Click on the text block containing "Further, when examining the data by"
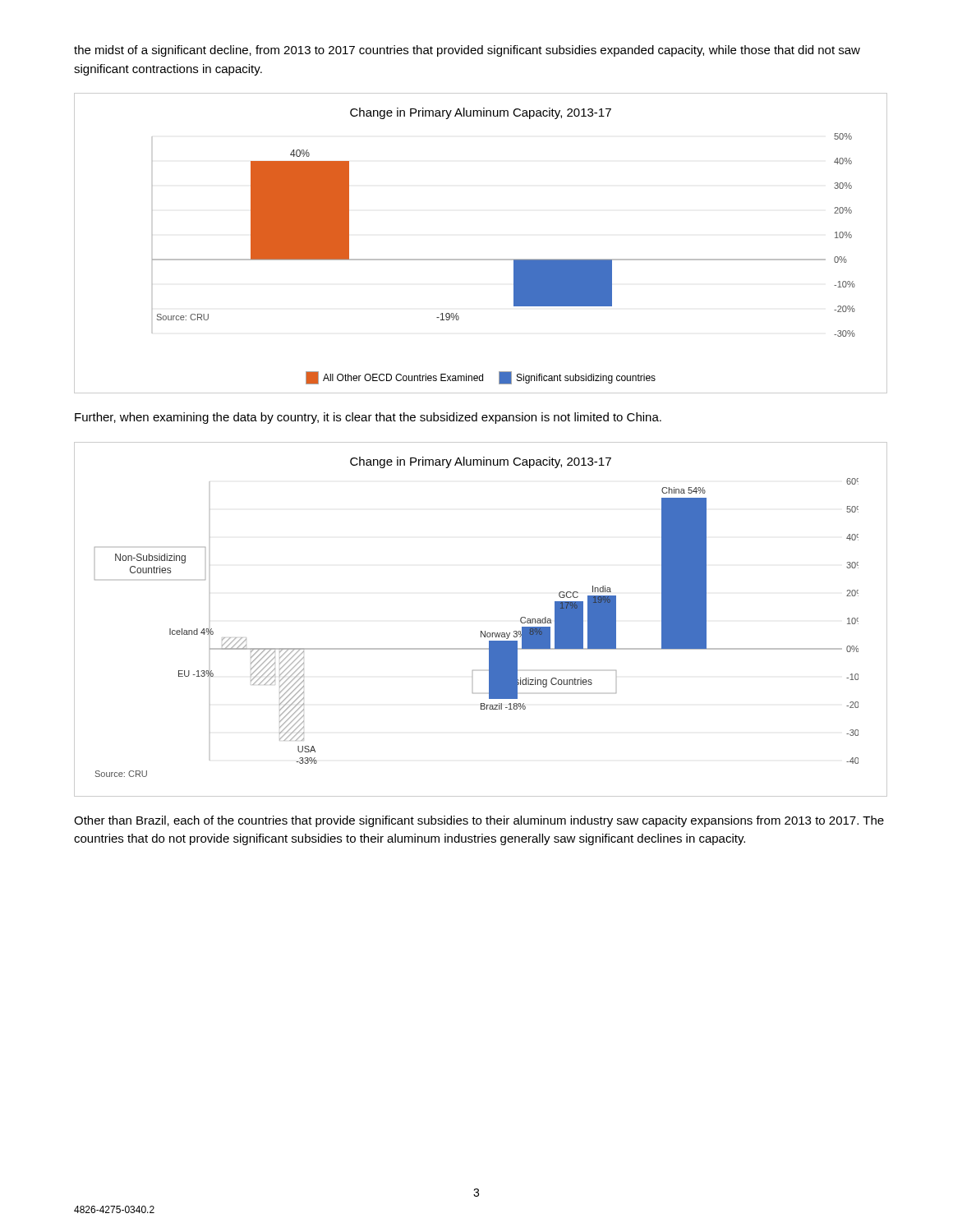The image size is (953, 1232). (368, 417)
